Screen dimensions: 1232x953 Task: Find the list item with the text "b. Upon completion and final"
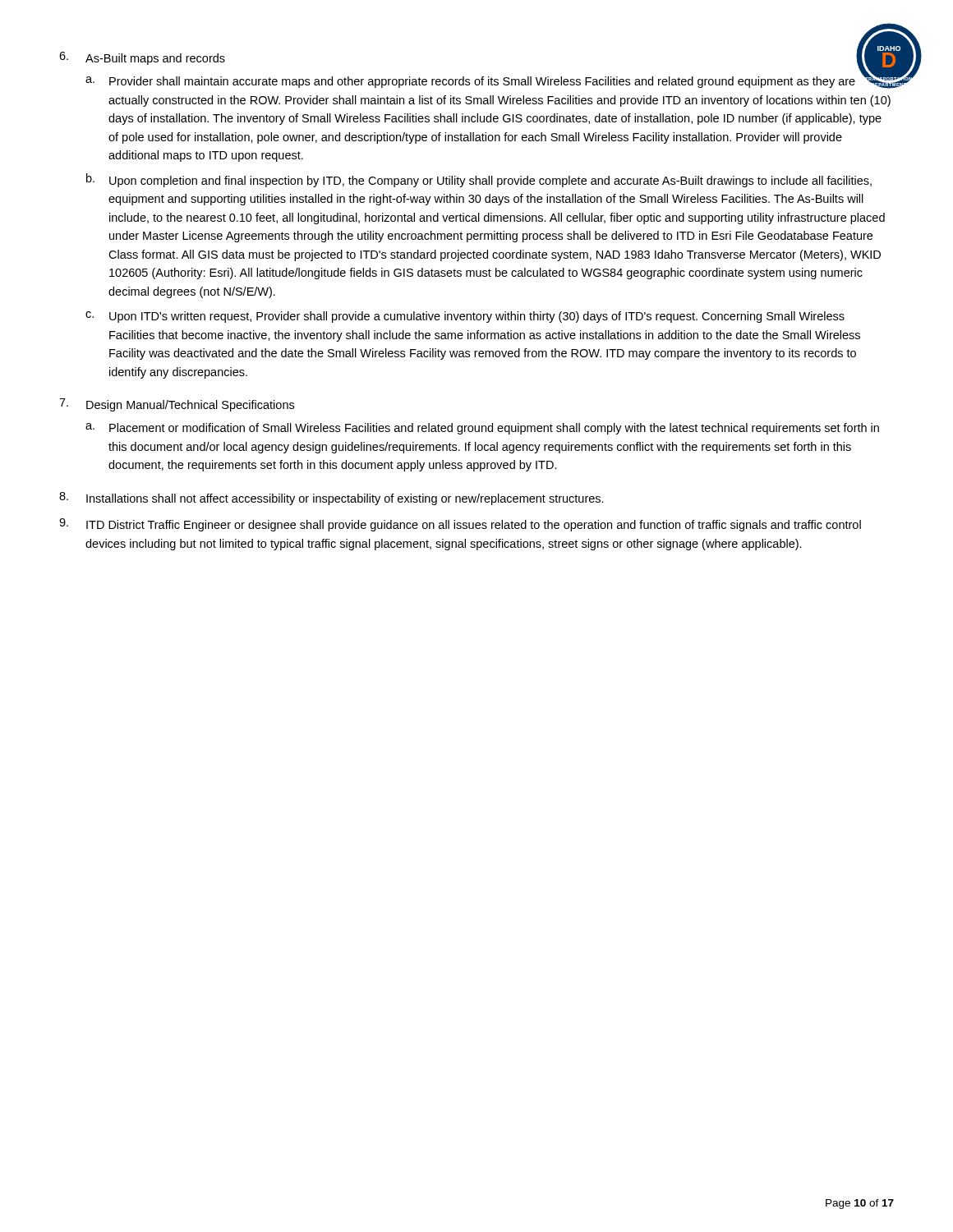click(490, 236)
